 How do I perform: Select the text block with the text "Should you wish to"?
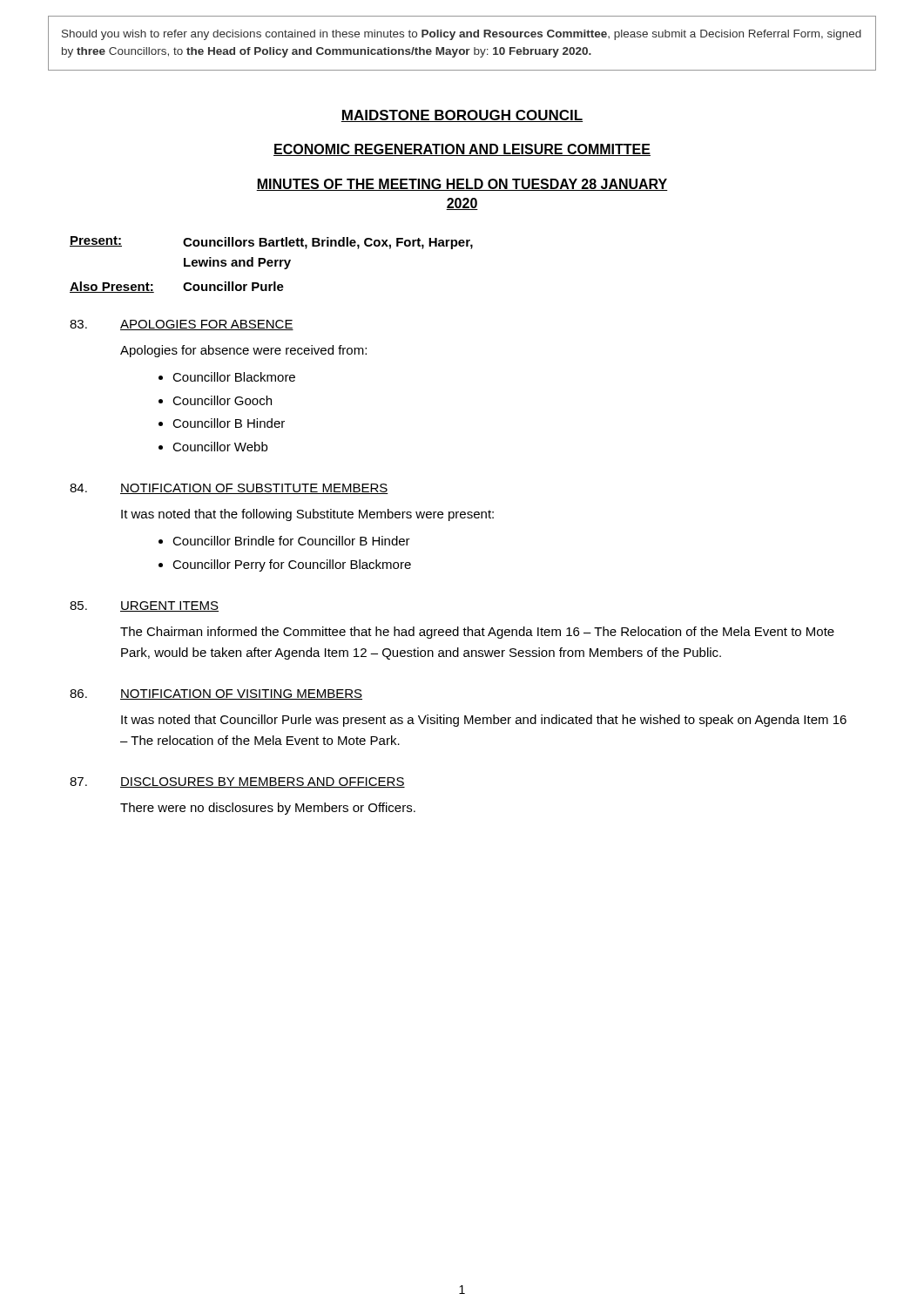click(x=461, y=42)
